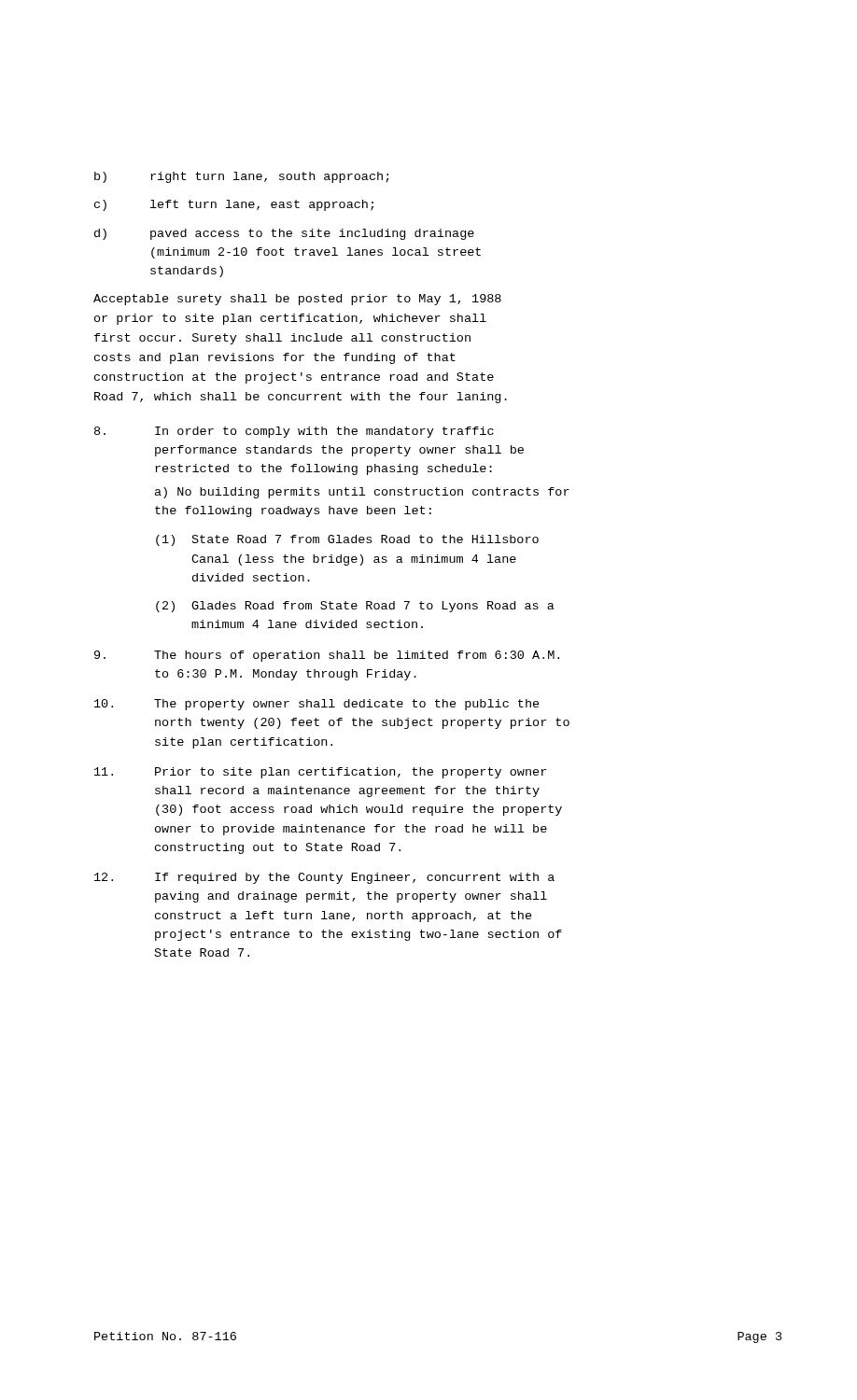857x1400 pixels.
Task: Find the text block that says "a) No building permits until construction contracts for"
Action: (362, 502)
